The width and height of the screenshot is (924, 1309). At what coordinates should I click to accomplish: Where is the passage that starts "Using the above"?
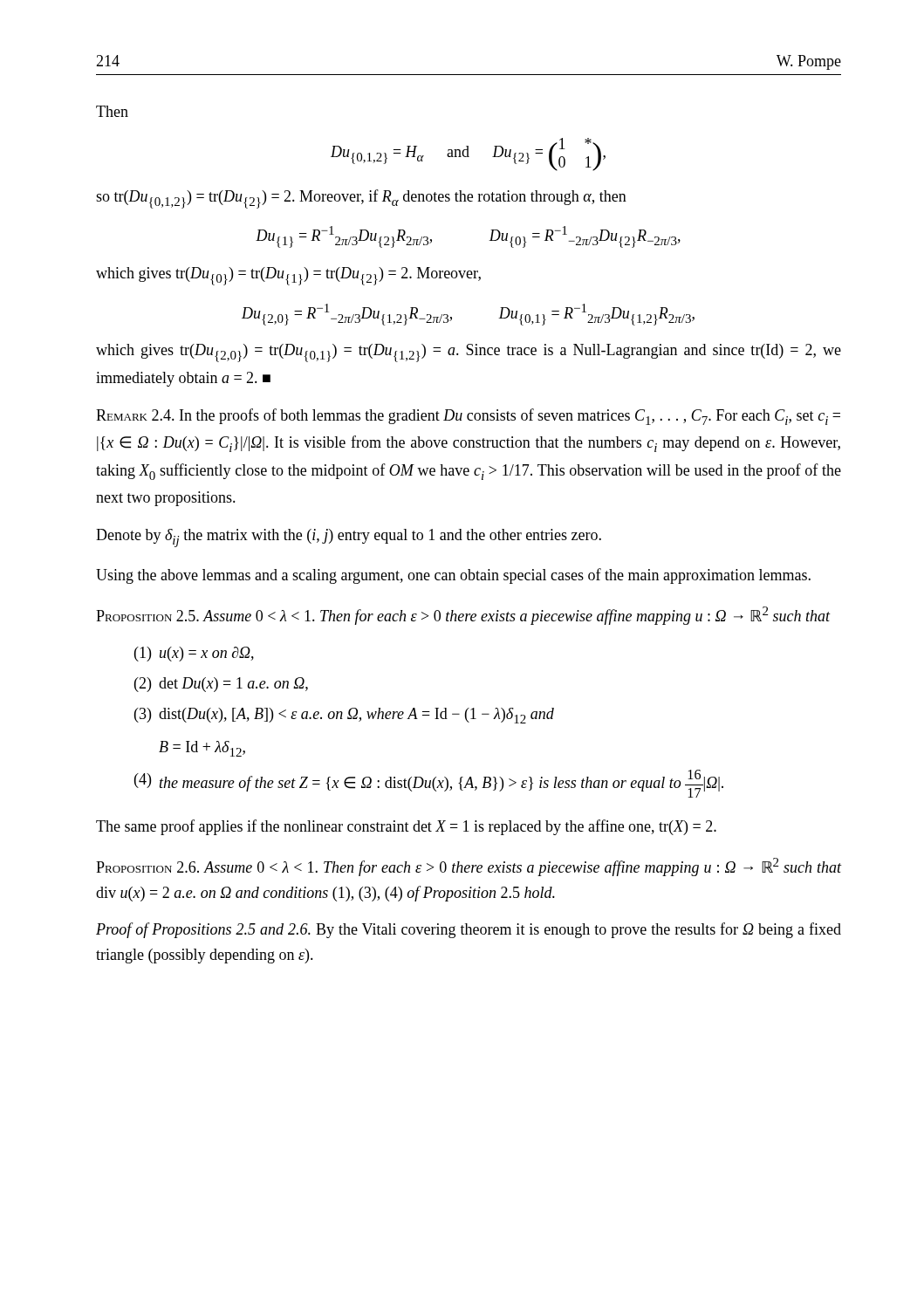(x=469, y=575)
